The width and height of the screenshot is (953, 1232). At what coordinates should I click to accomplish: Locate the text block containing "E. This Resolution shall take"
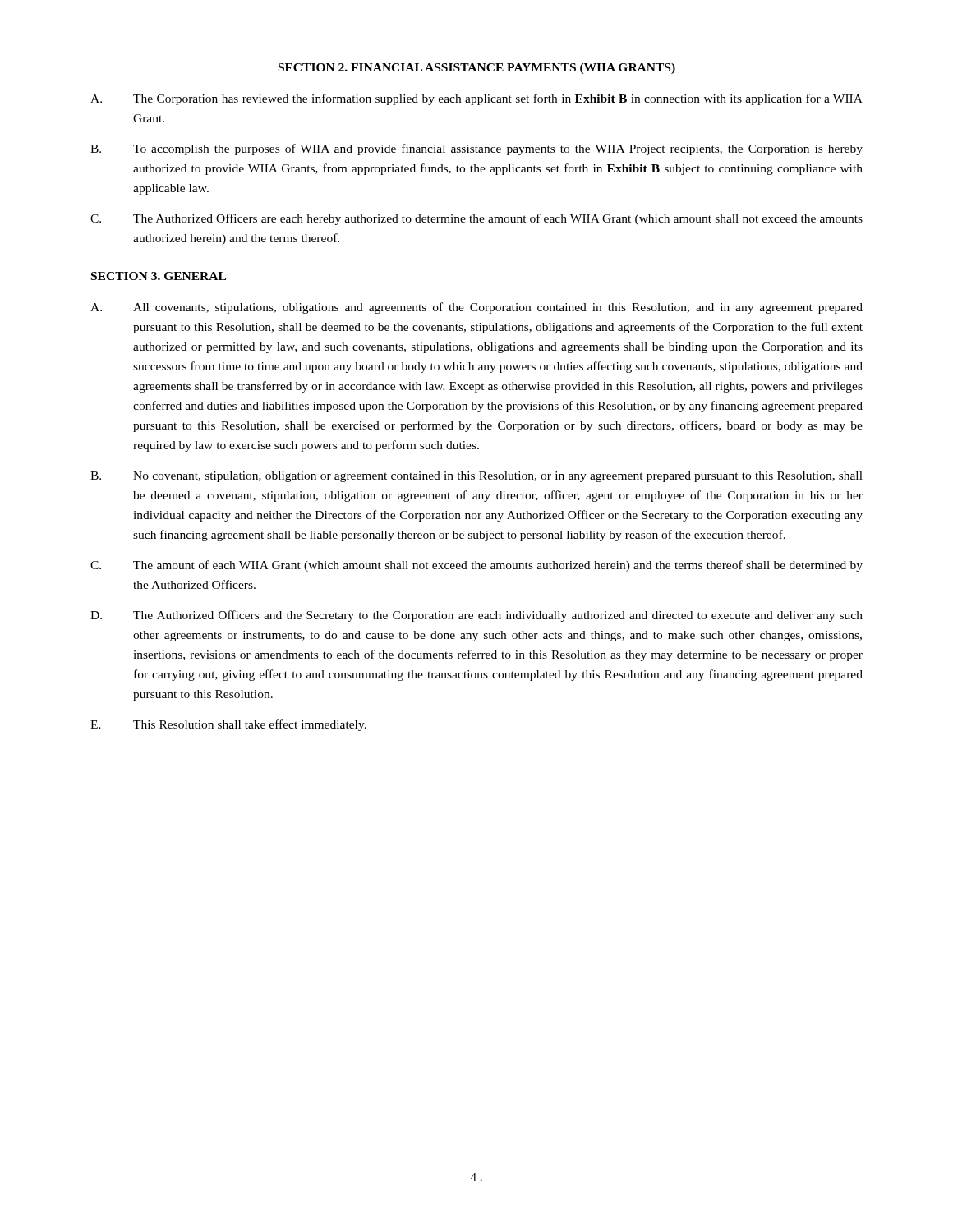pos(229,725)
